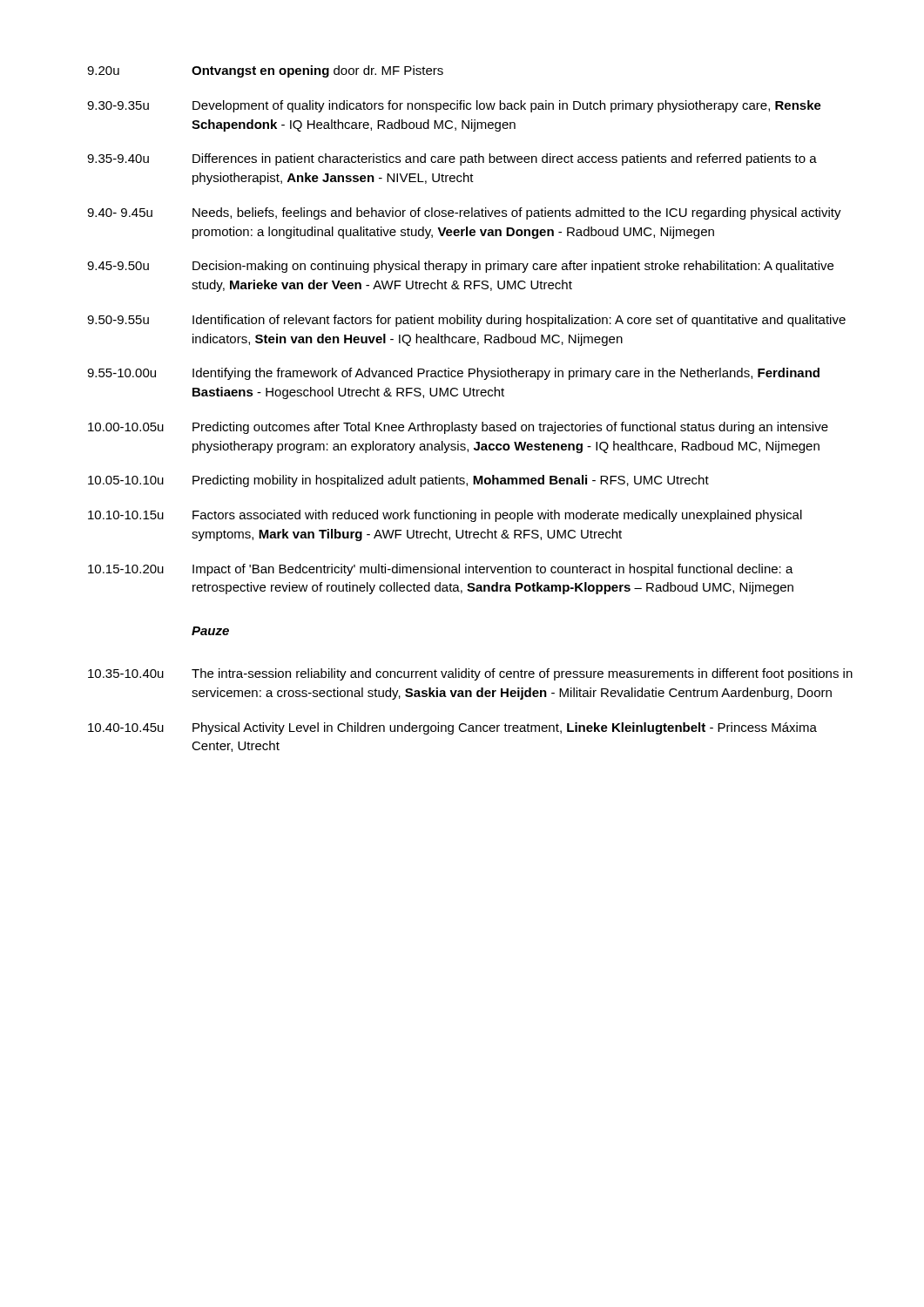The height and width of the screenshot is (1307, 924).
Task: Locate the region starting "10.10-10.15u Factors associated with"
Action: point(471,524)
